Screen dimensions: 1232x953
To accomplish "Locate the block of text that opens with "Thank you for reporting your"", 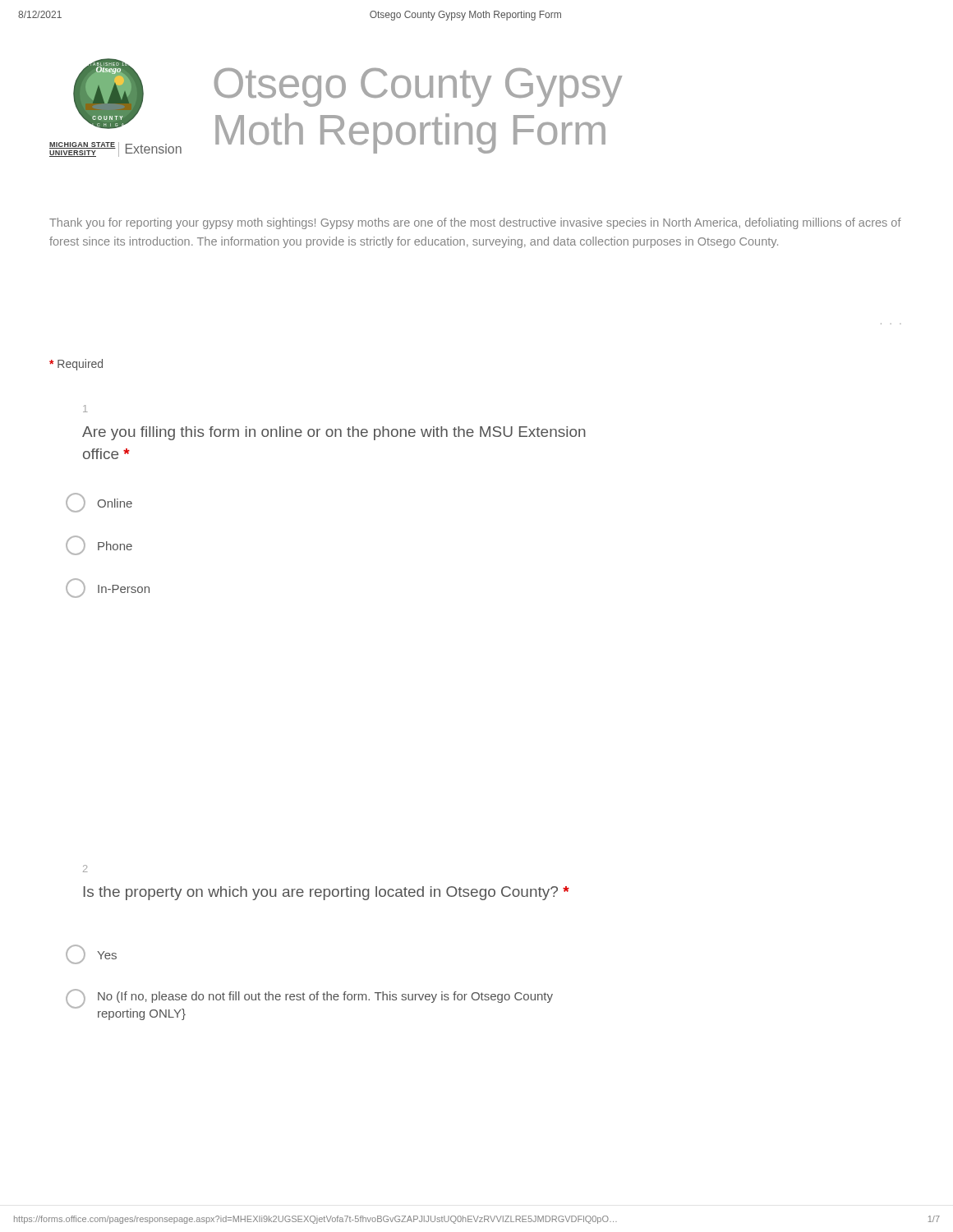I will [475, 232].
